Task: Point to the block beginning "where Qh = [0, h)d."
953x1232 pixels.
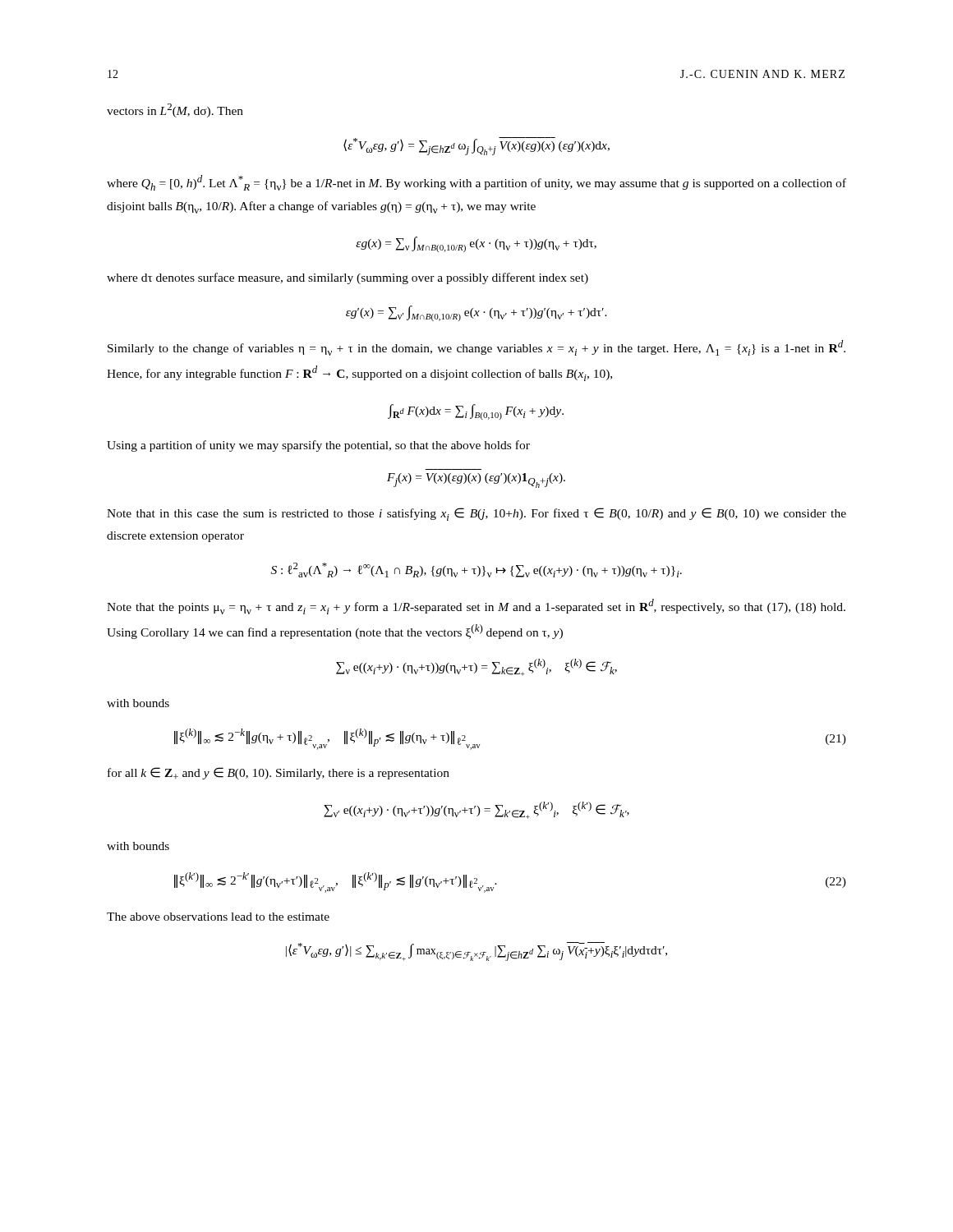Action: (476, 194)
